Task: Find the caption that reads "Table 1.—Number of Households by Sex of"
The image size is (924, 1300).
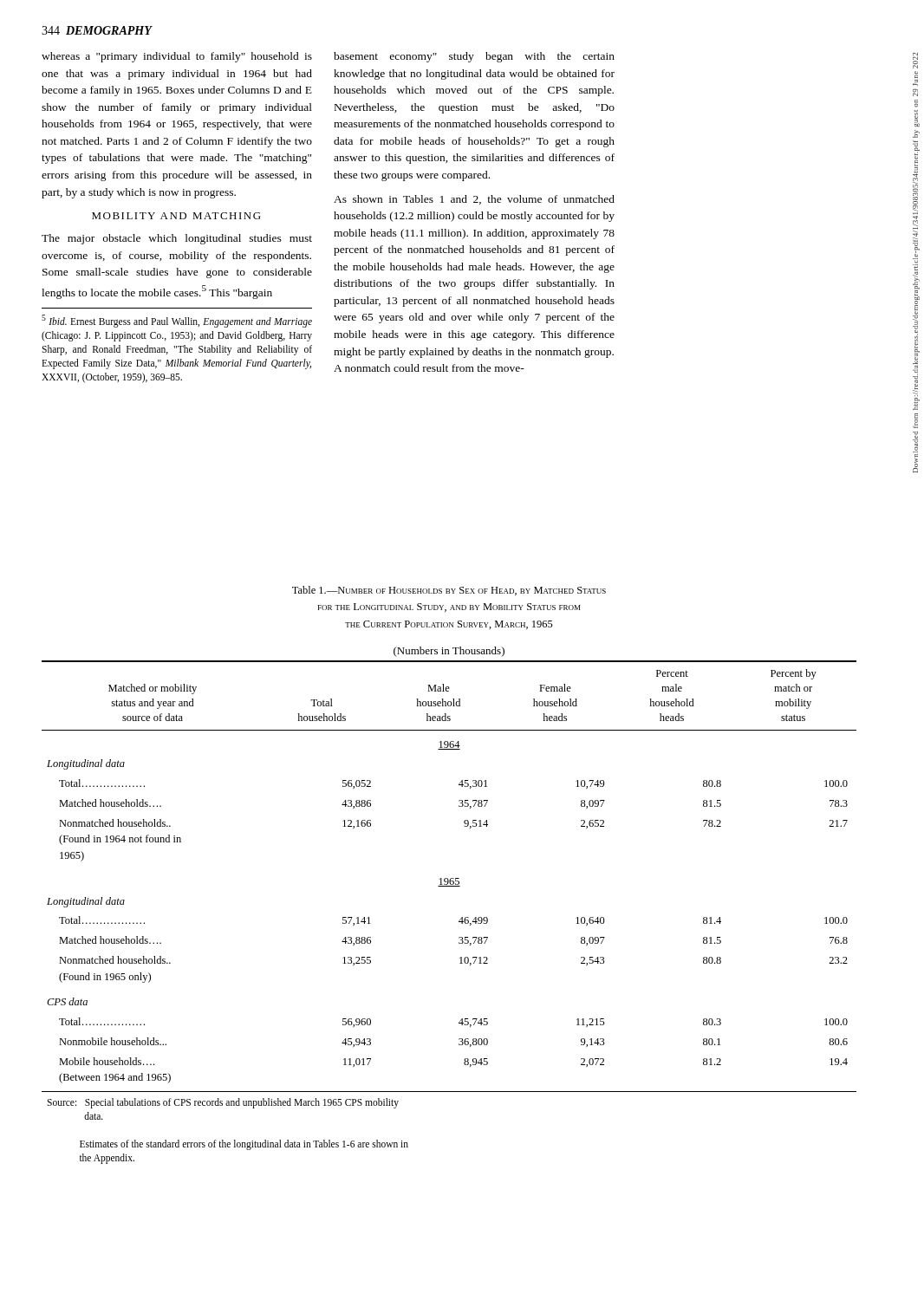Action: (x=449, y=607)
